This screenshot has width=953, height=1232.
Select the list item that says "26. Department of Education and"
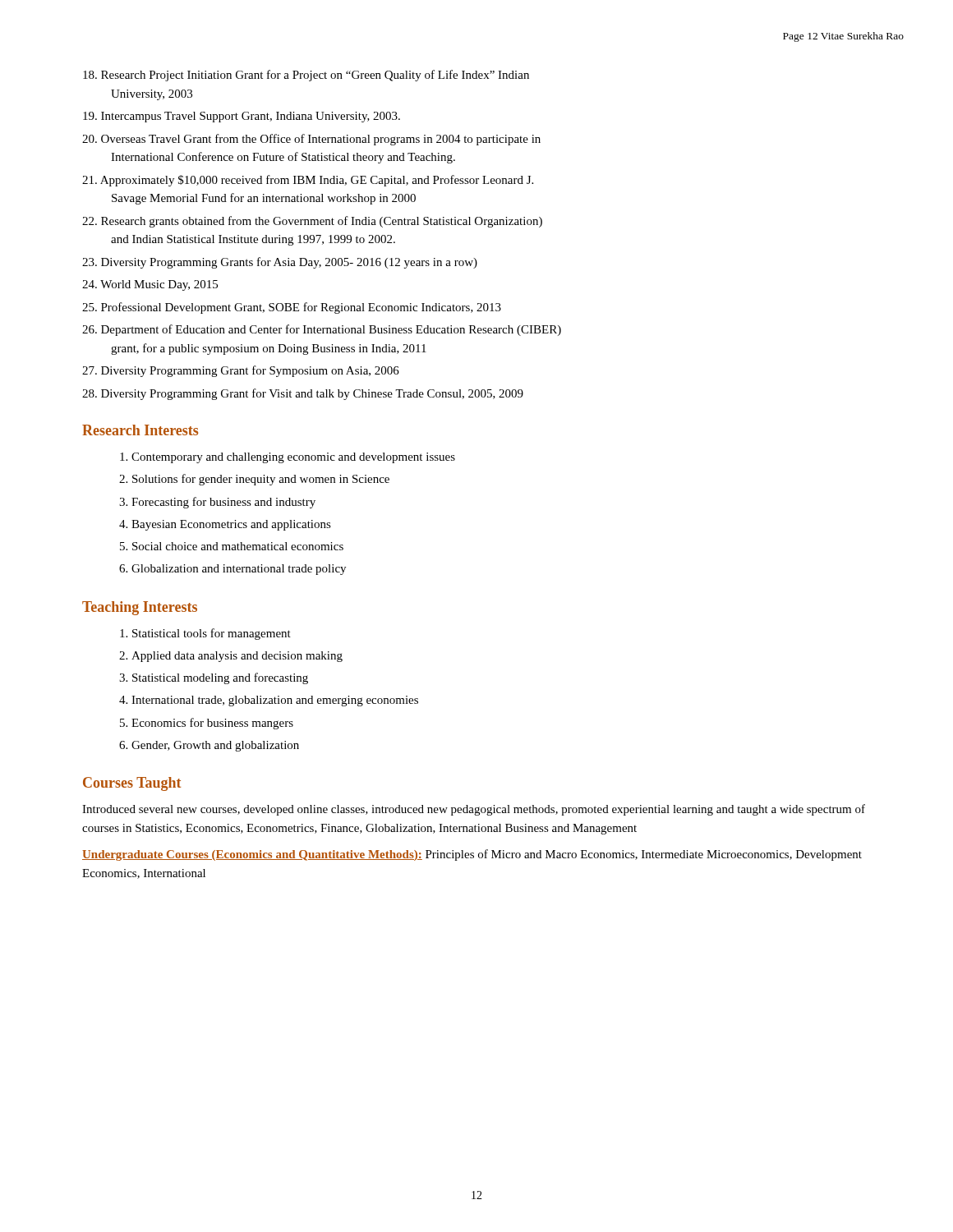pos(322,339)
